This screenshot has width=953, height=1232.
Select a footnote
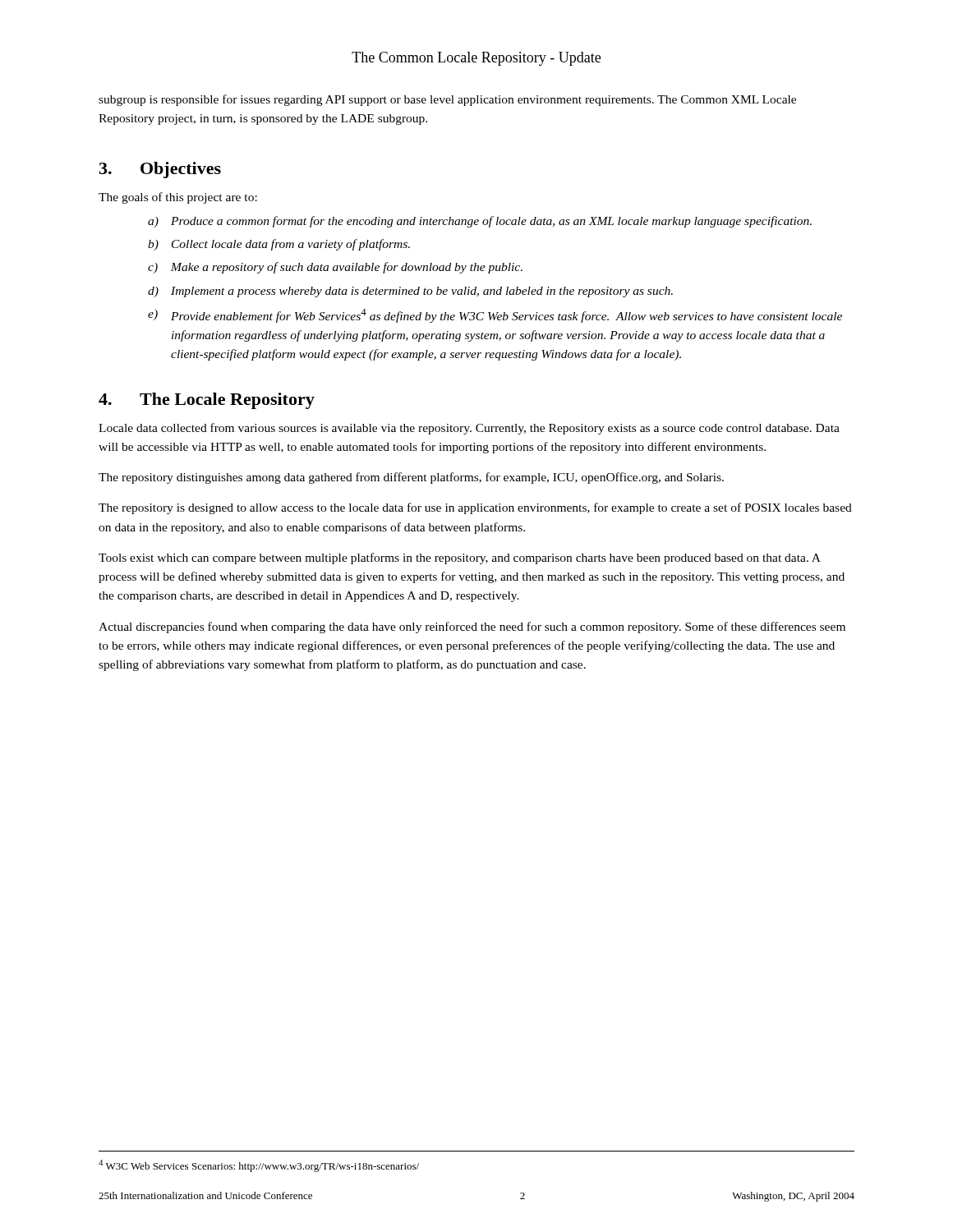click(259, 1165)
